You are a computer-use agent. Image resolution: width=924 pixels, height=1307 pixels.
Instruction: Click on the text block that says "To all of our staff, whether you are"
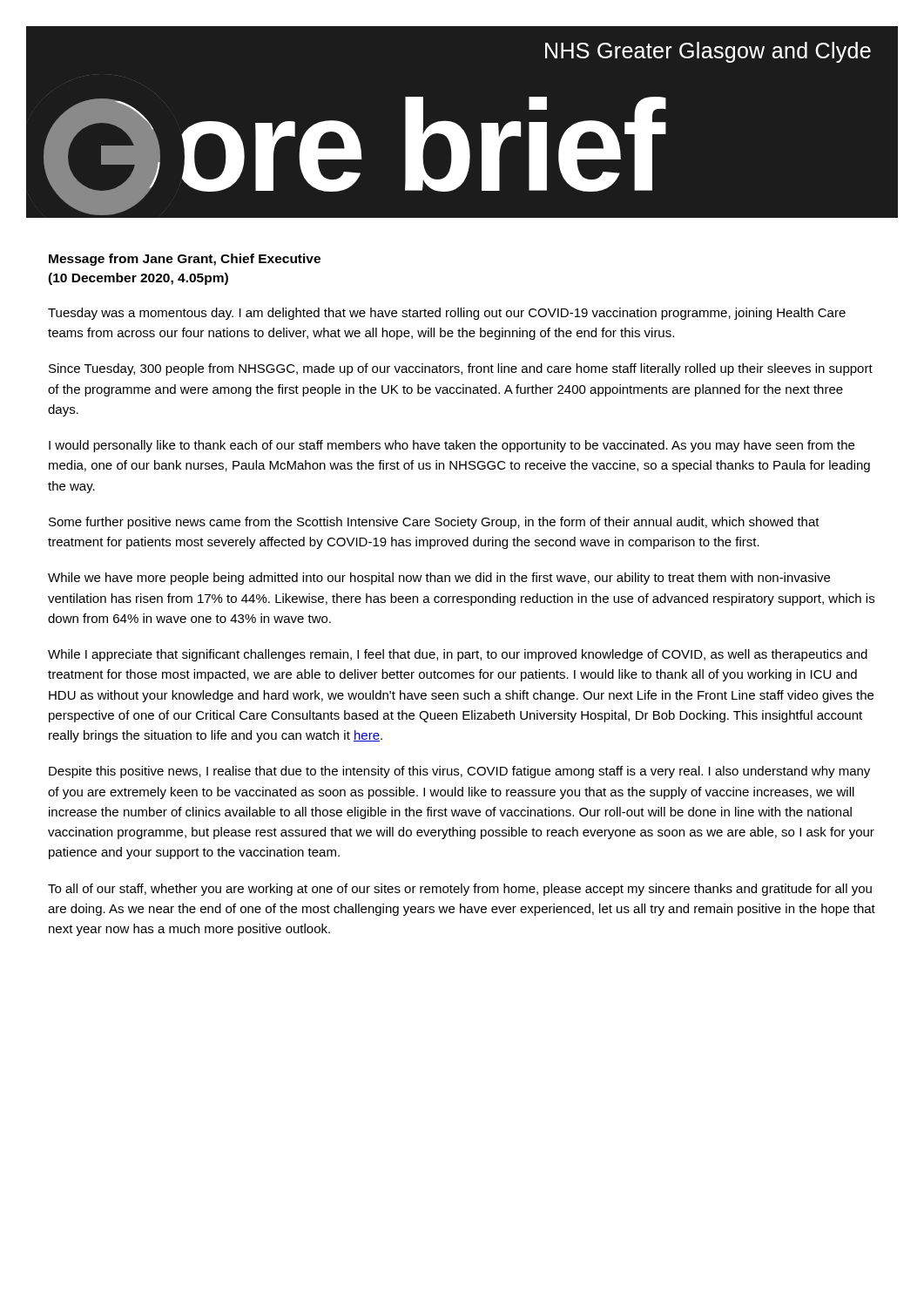(461, 908)
